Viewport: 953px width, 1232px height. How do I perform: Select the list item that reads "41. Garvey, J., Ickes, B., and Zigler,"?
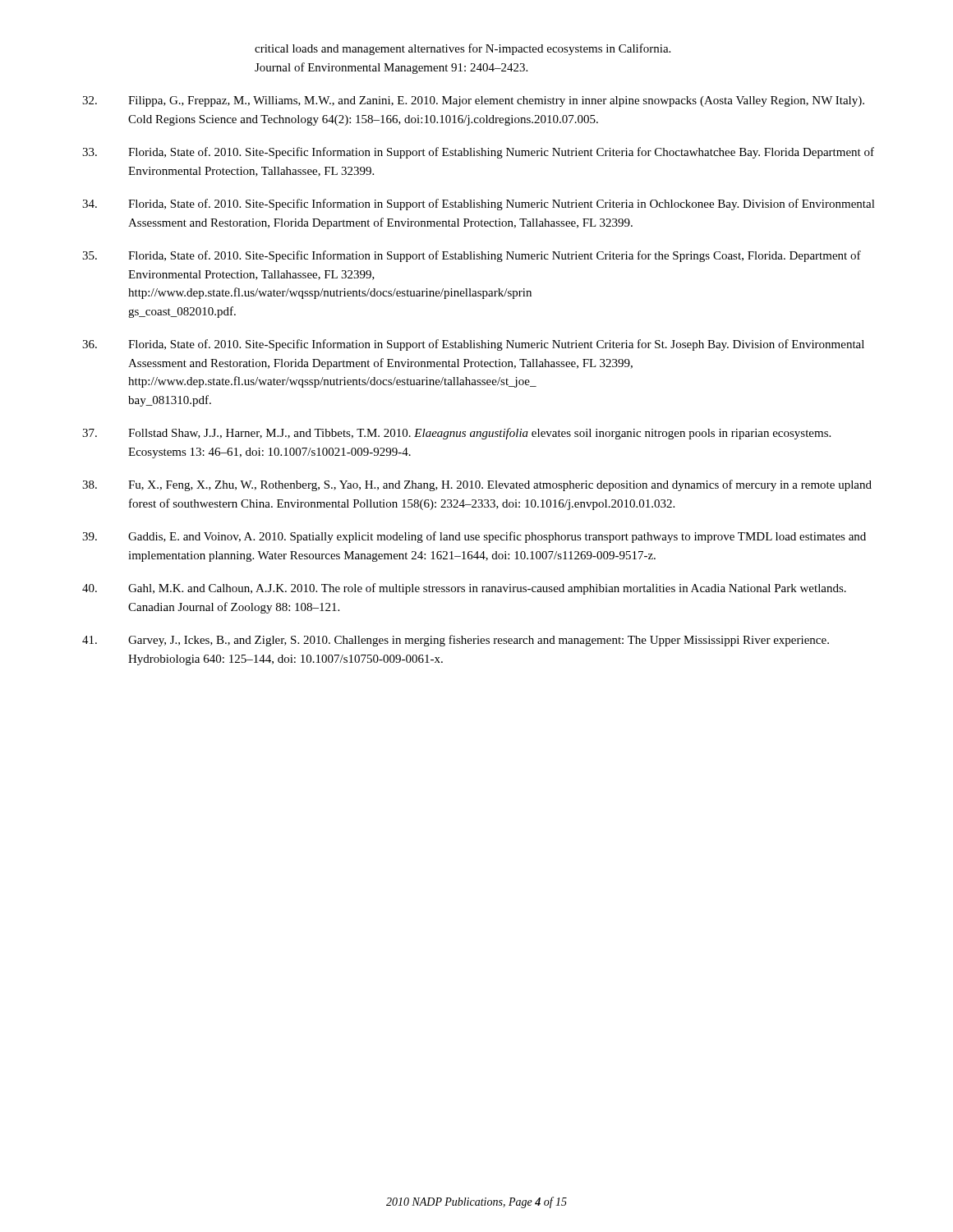pyautogui.click(x=481, y=649)
